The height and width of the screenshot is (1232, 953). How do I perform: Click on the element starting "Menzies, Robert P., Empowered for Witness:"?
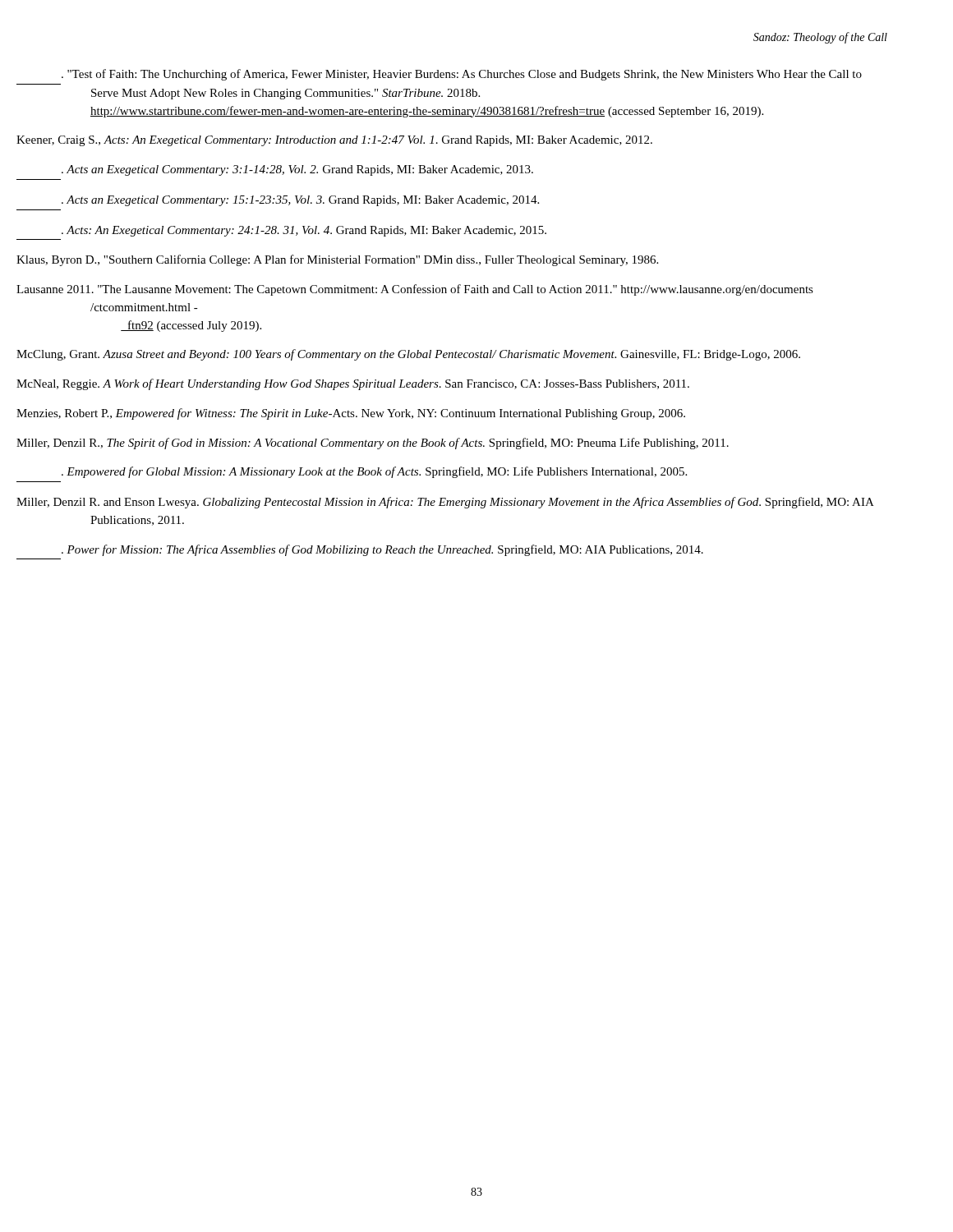click(489, 414)
